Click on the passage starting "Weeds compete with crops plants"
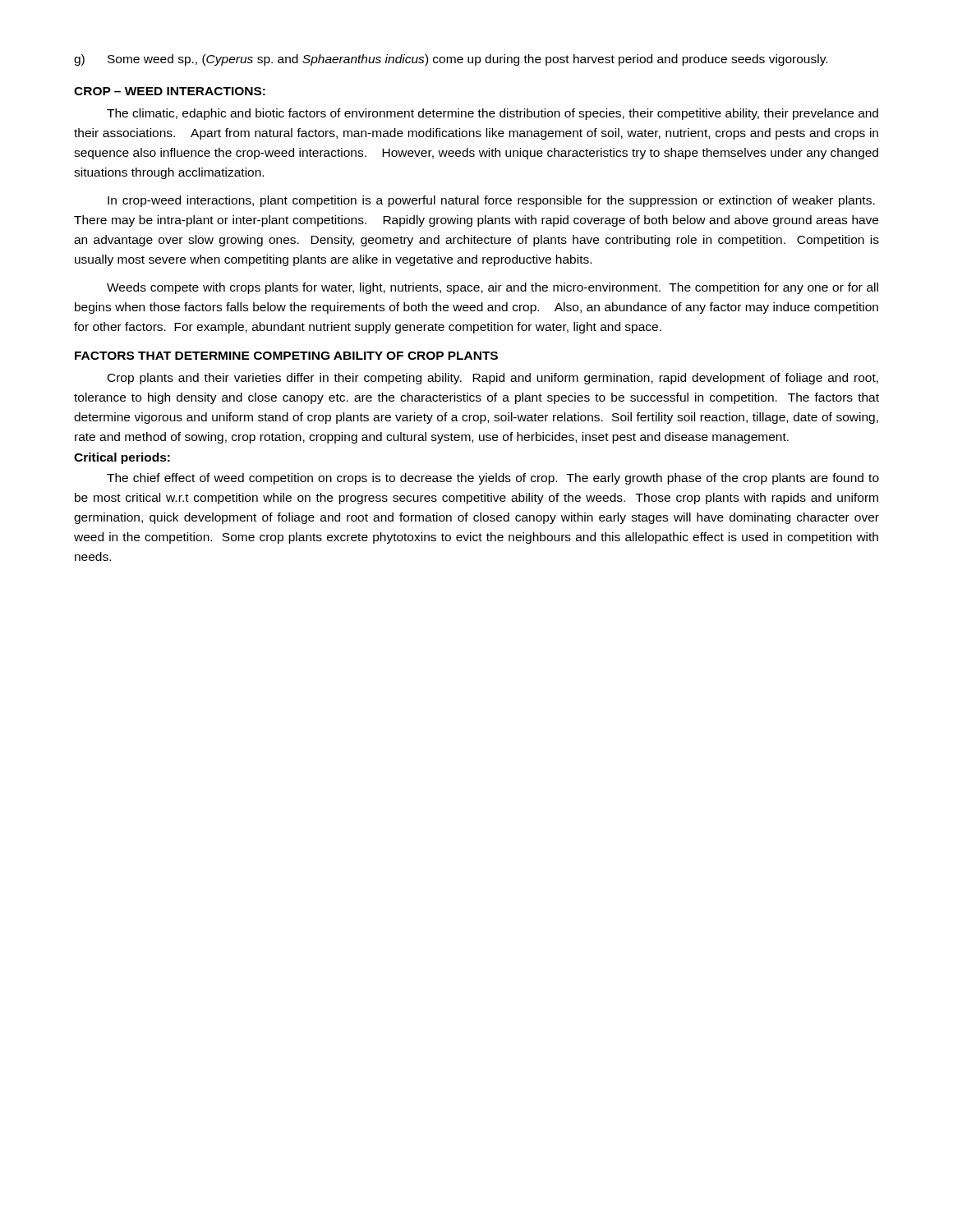The width and height of the screenshot is (953, 1232). point(476,307)
